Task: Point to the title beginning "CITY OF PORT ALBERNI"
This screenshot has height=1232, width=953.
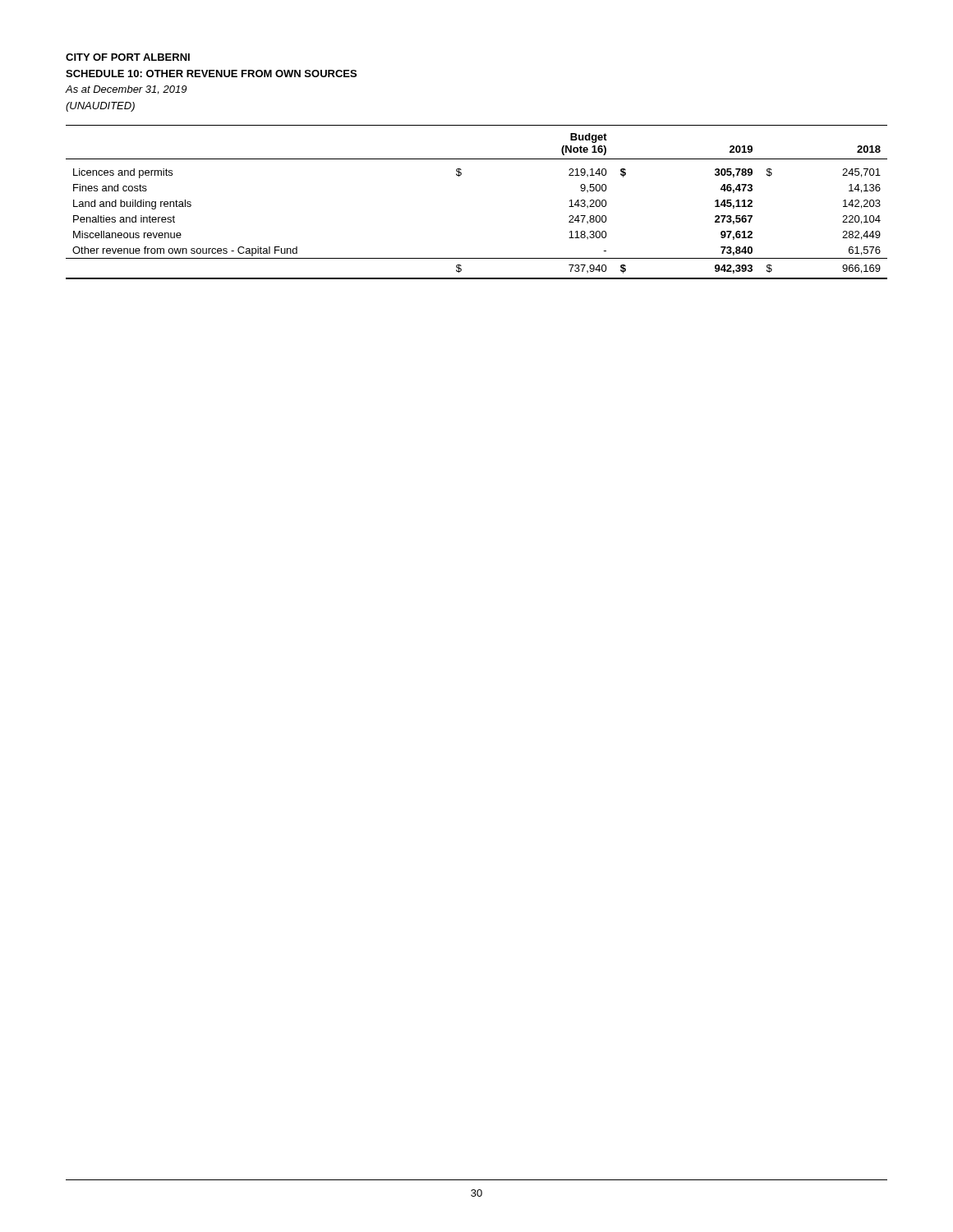Action: pos(128,57)
